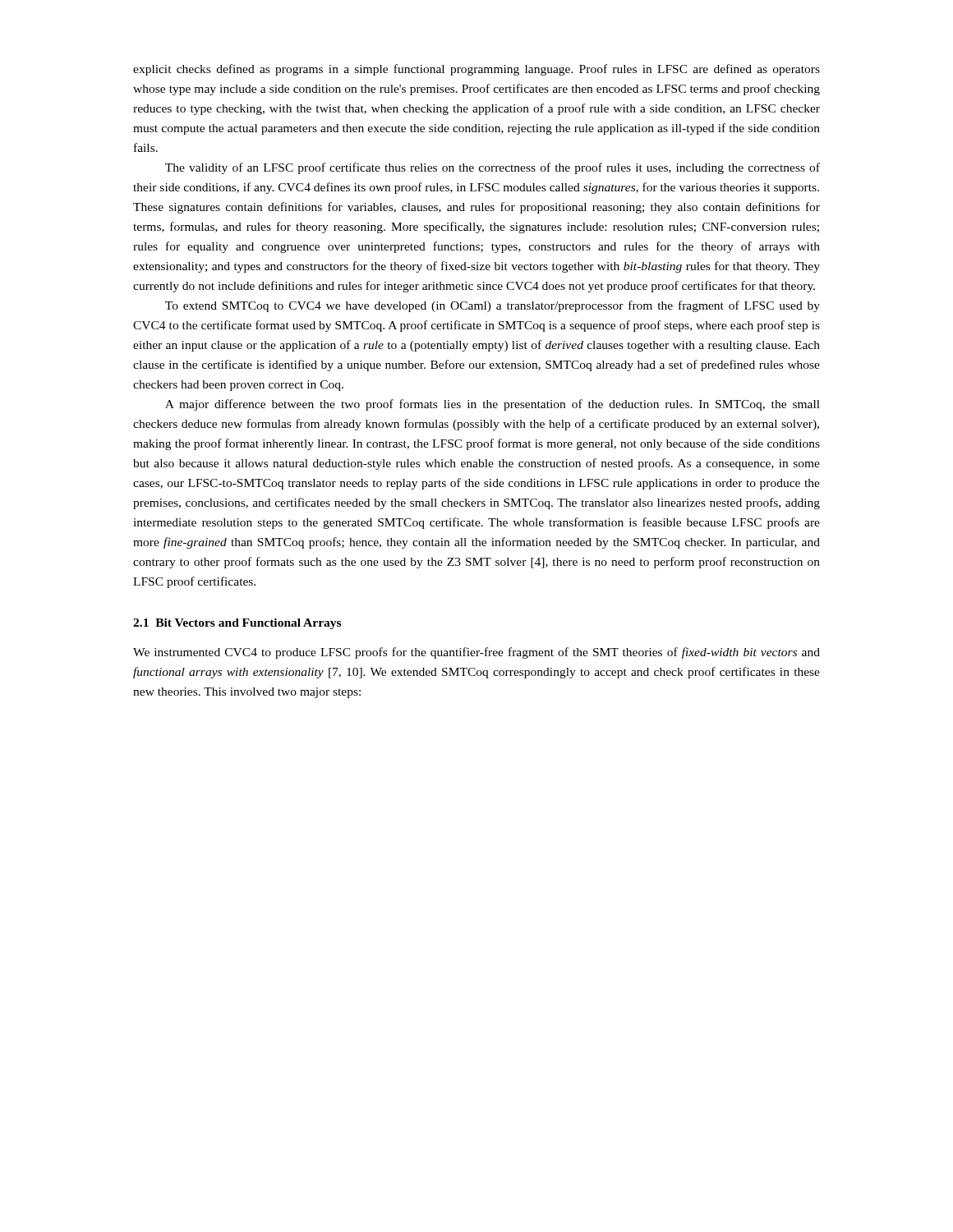The image size is (953, 1232).
Task: Find the block on this page that starts "explicit checks defined as programs in a simple"
Action: [x=476, y=108]
